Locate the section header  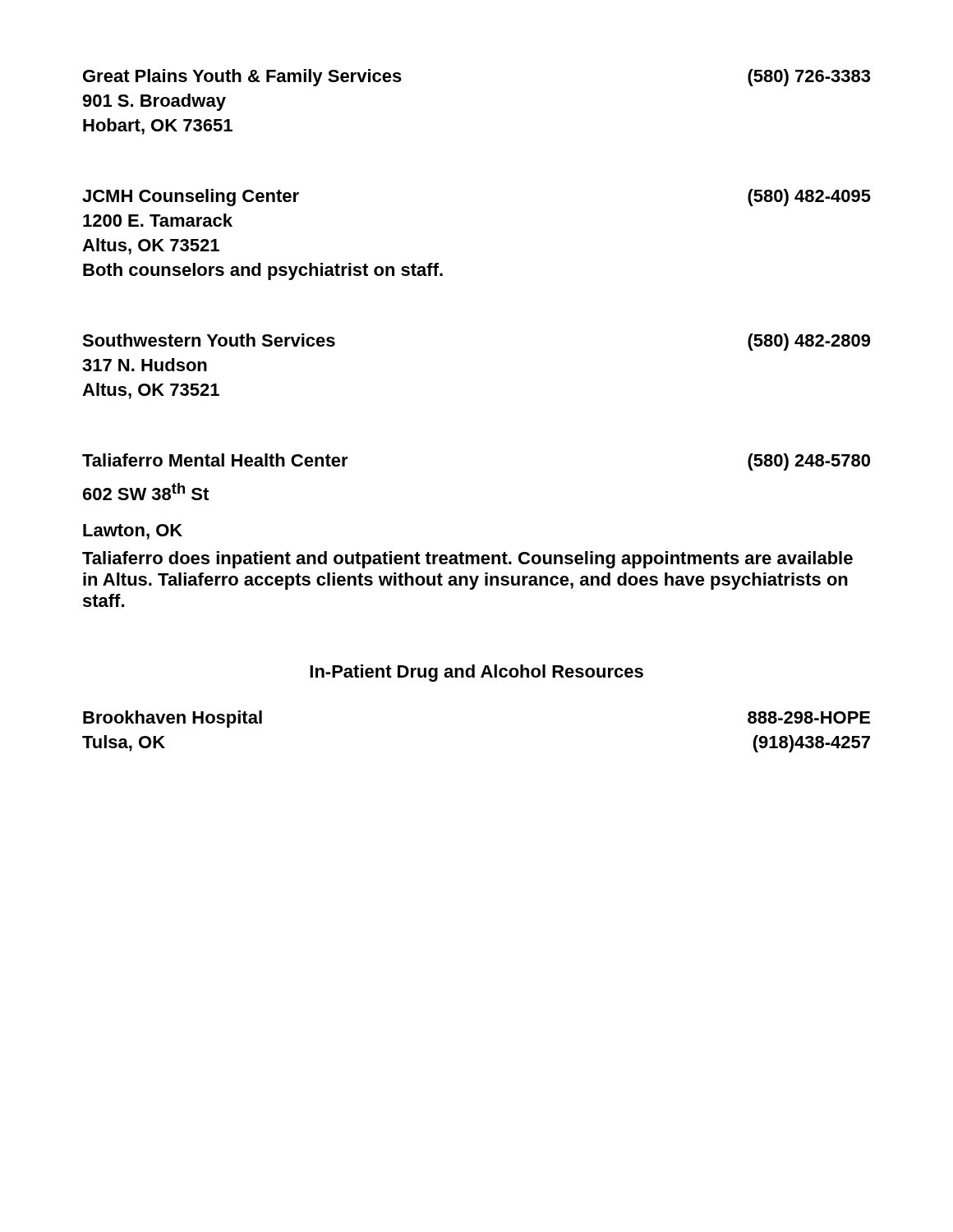coord(476,672)
